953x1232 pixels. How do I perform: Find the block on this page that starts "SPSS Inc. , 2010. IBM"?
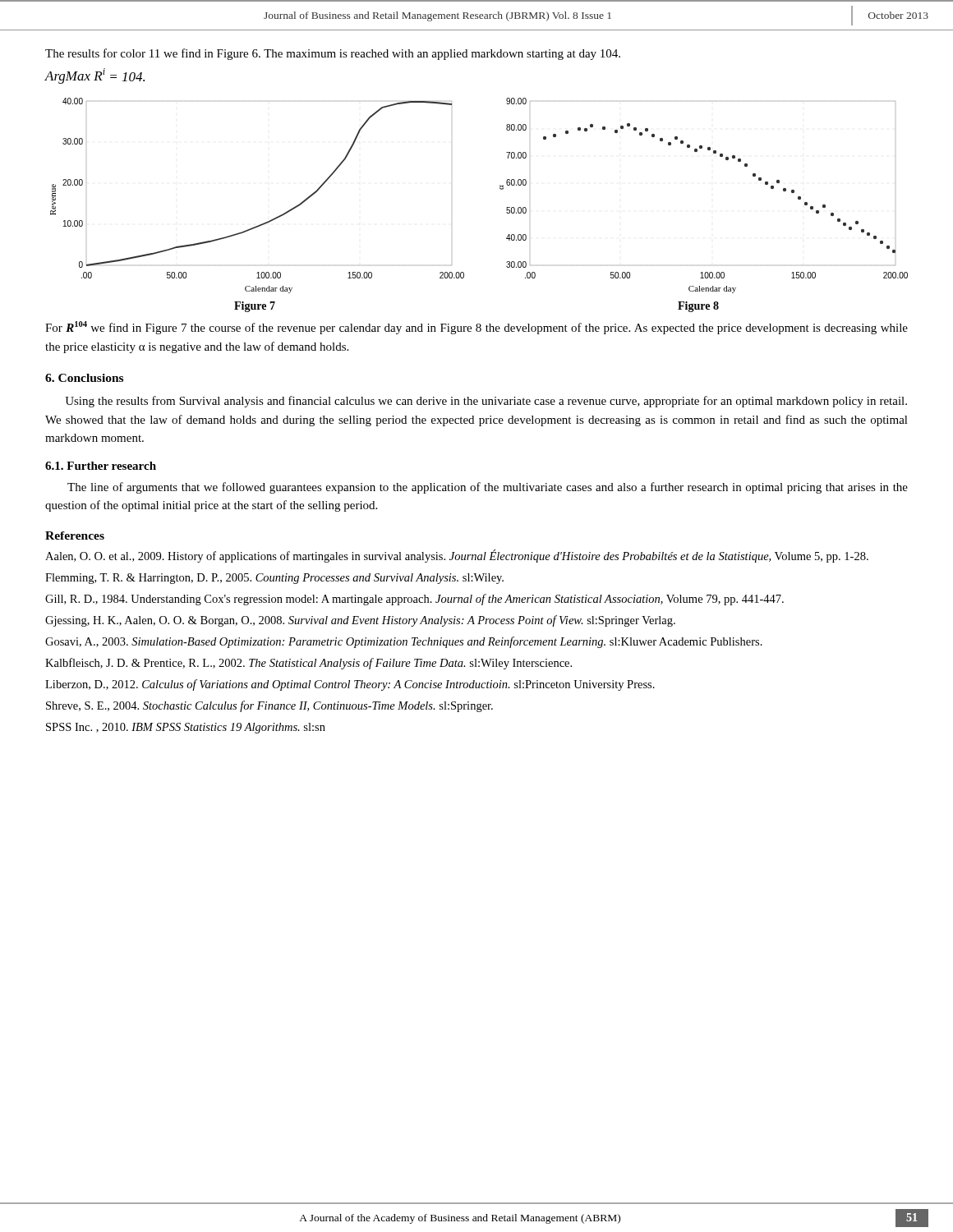(x=185, y=727)
